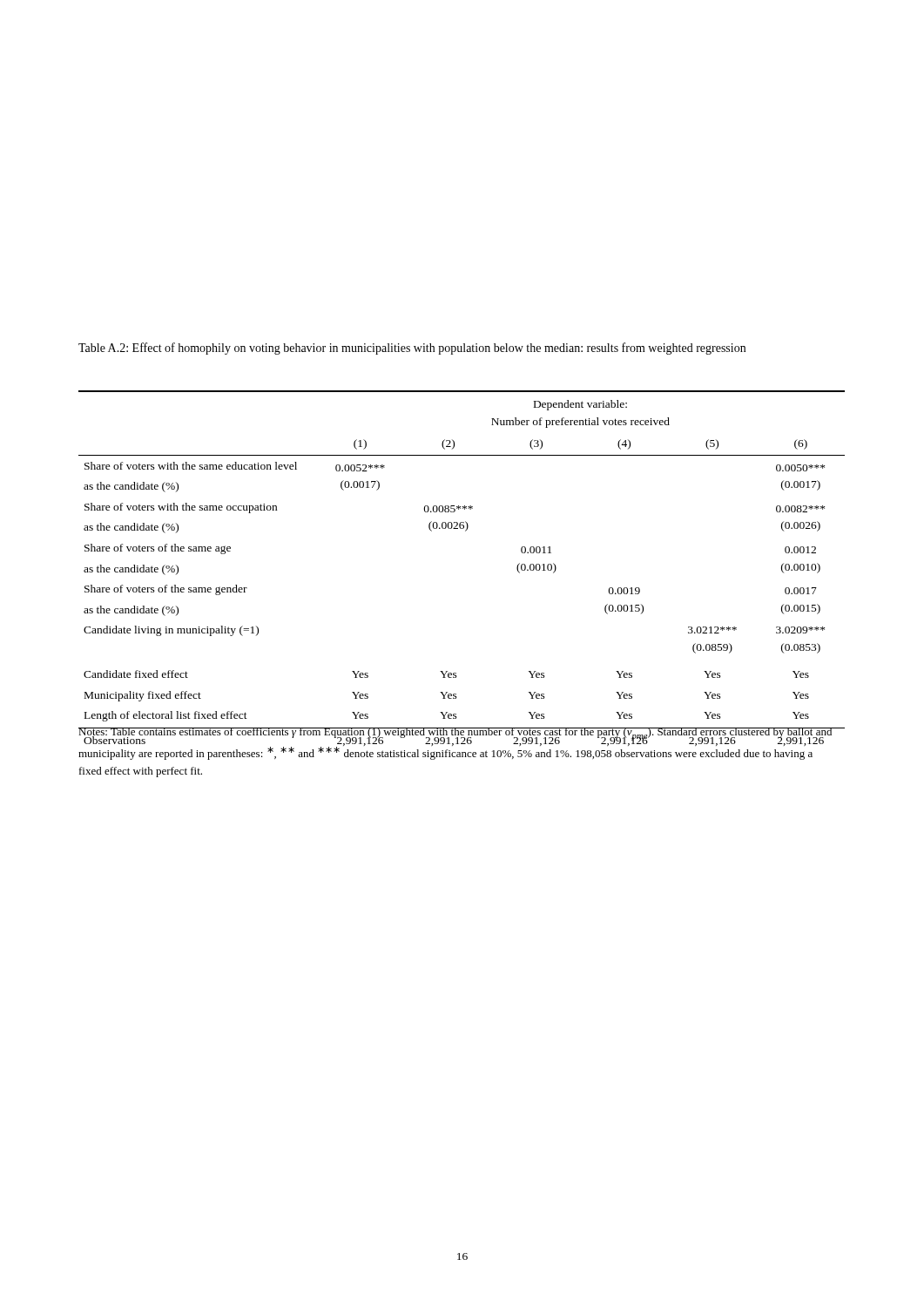
Task: Click the caption that begins "Table A.2: Effect"
Action: tap(412, 348)
